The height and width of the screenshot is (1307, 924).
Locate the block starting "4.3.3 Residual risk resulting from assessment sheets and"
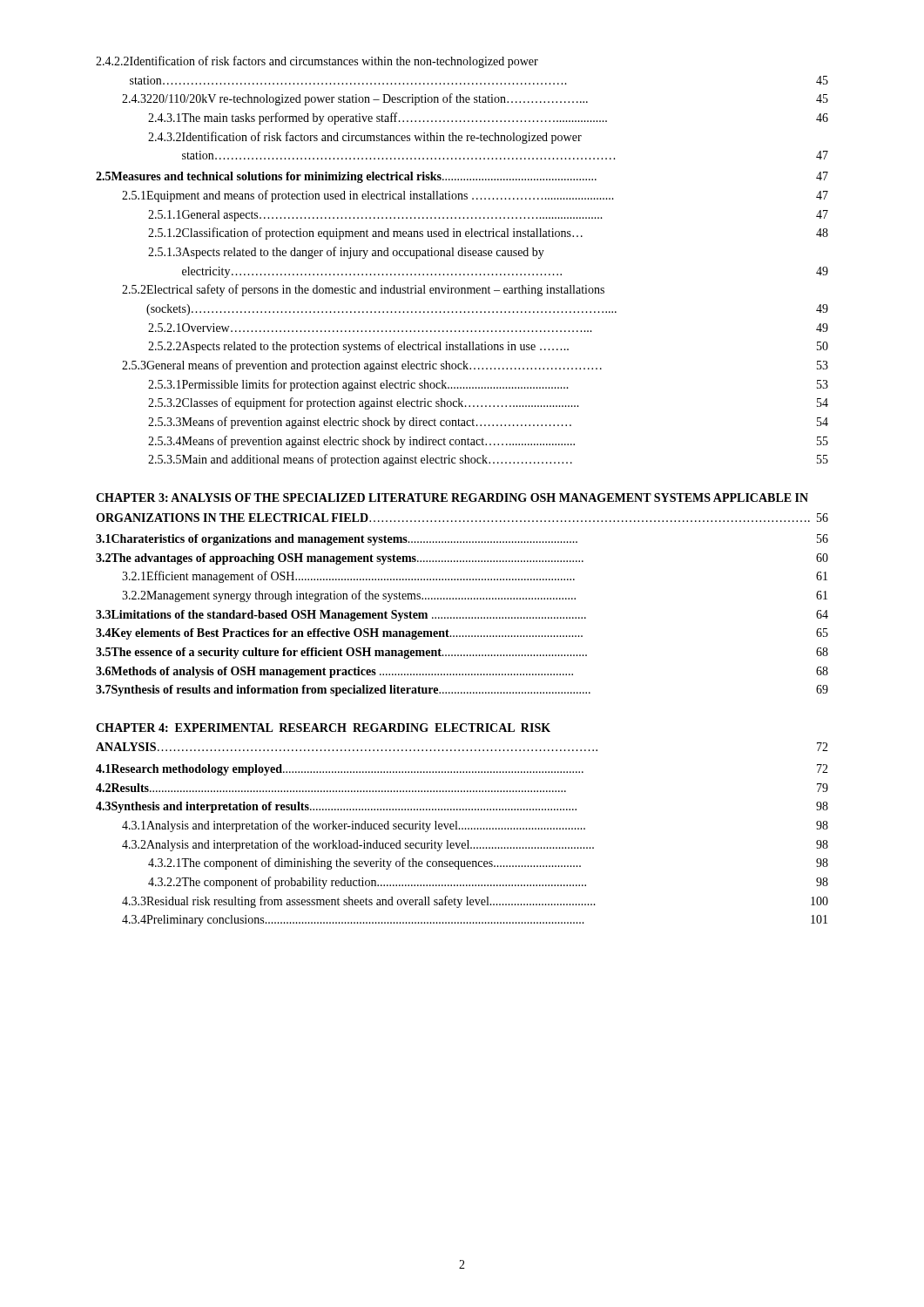[475, 901]
